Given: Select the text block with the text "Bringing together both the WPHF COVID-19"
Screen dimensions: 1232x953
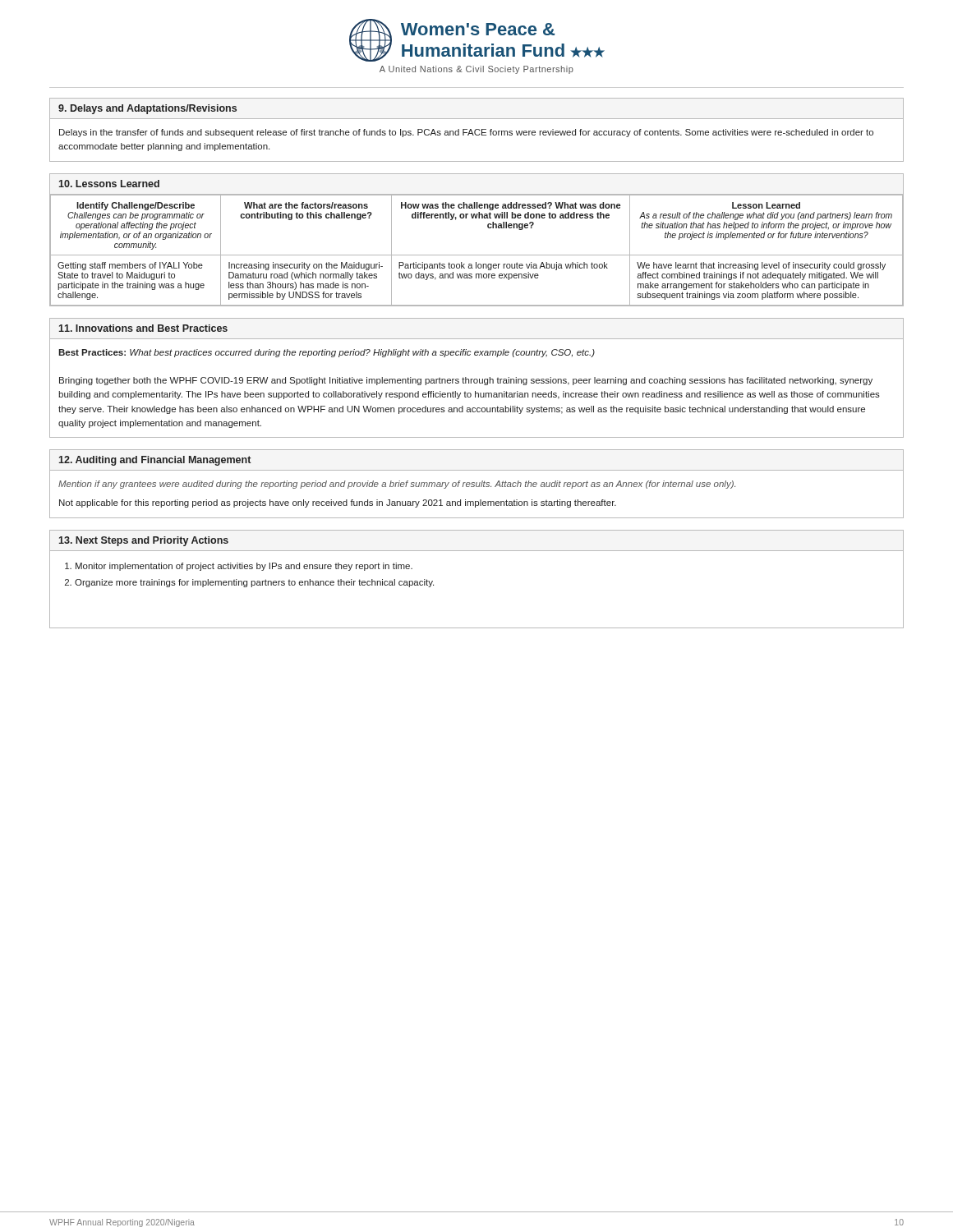Looking at the screenshot, I should click(x=469, y=402).
